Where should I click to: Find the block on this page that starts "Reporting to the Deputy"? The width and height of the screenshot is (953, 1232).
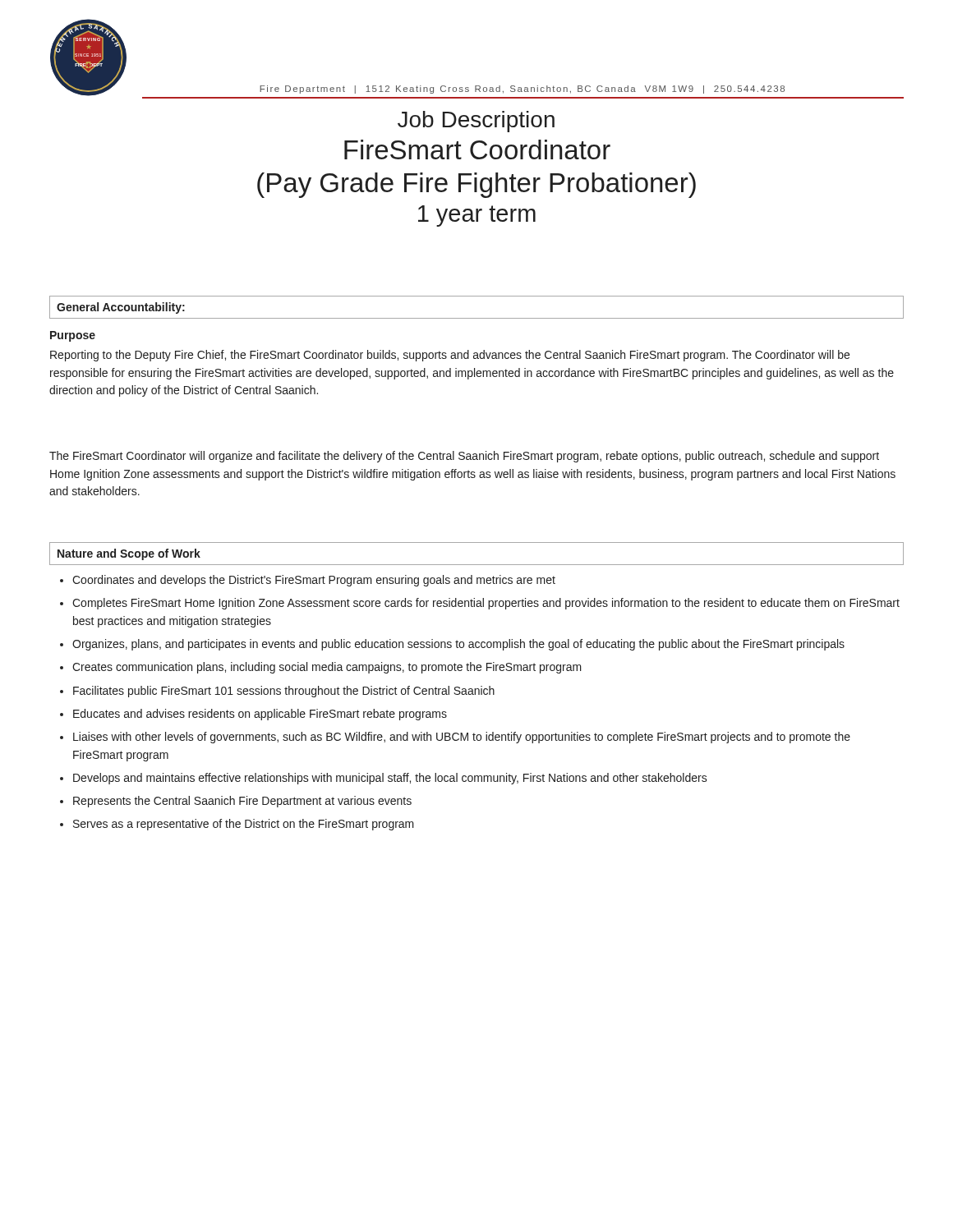click(x=472, y=373)
